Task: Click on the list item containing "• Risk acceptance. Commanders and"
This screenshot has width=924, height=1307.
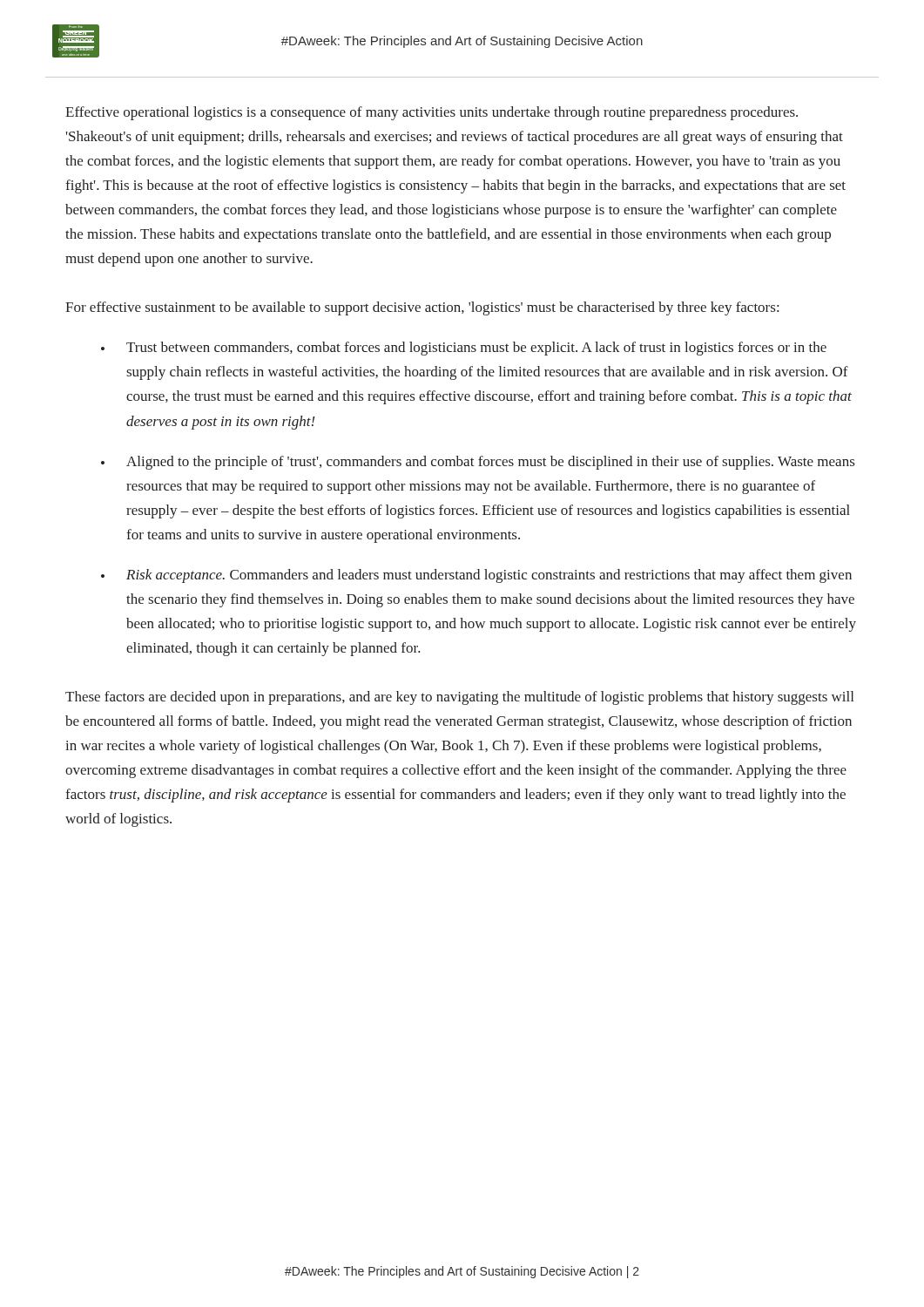Action: coord(479,612)
